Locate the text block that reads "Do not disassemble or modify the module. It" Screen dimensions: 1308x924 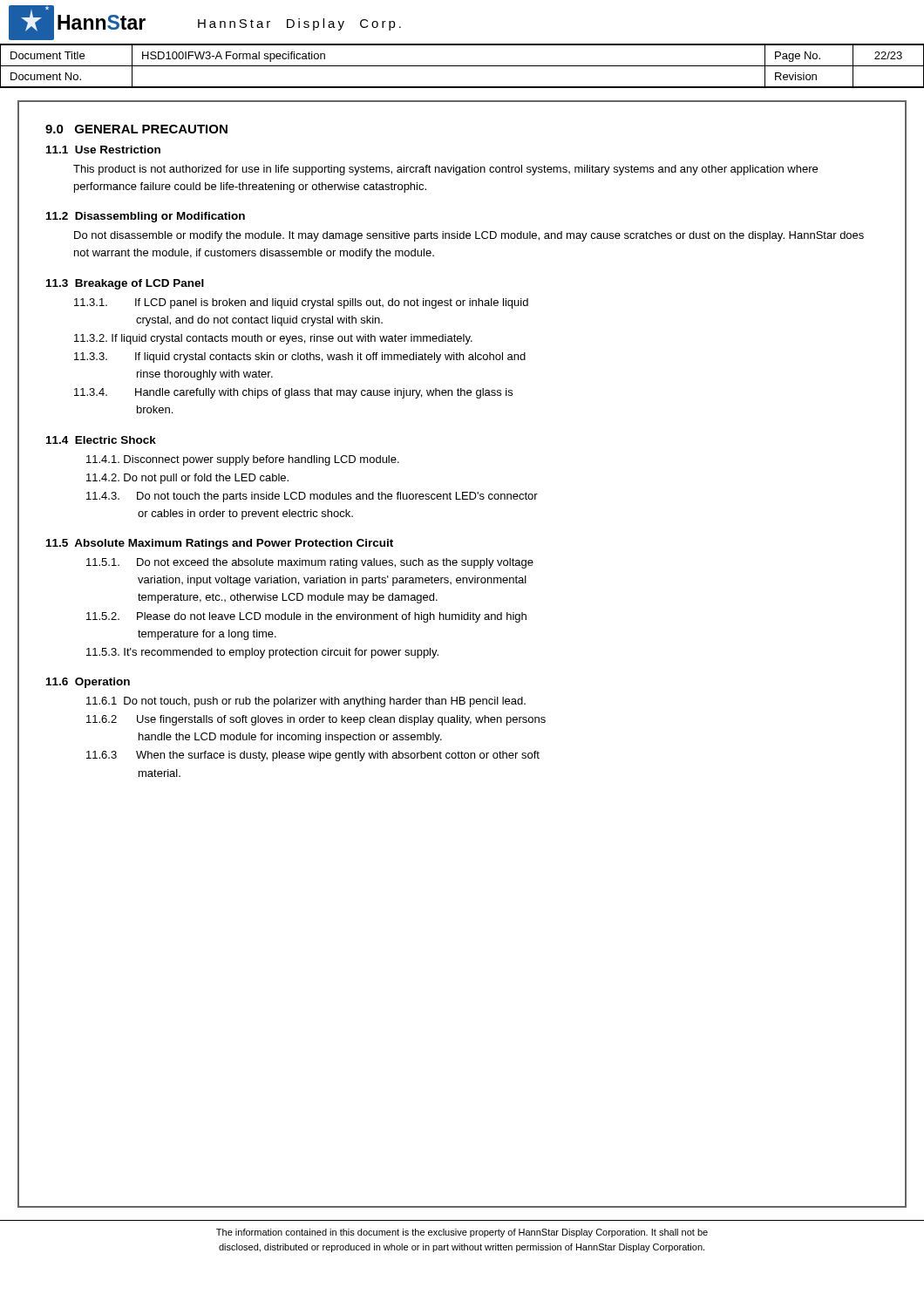tap(469, 244)
